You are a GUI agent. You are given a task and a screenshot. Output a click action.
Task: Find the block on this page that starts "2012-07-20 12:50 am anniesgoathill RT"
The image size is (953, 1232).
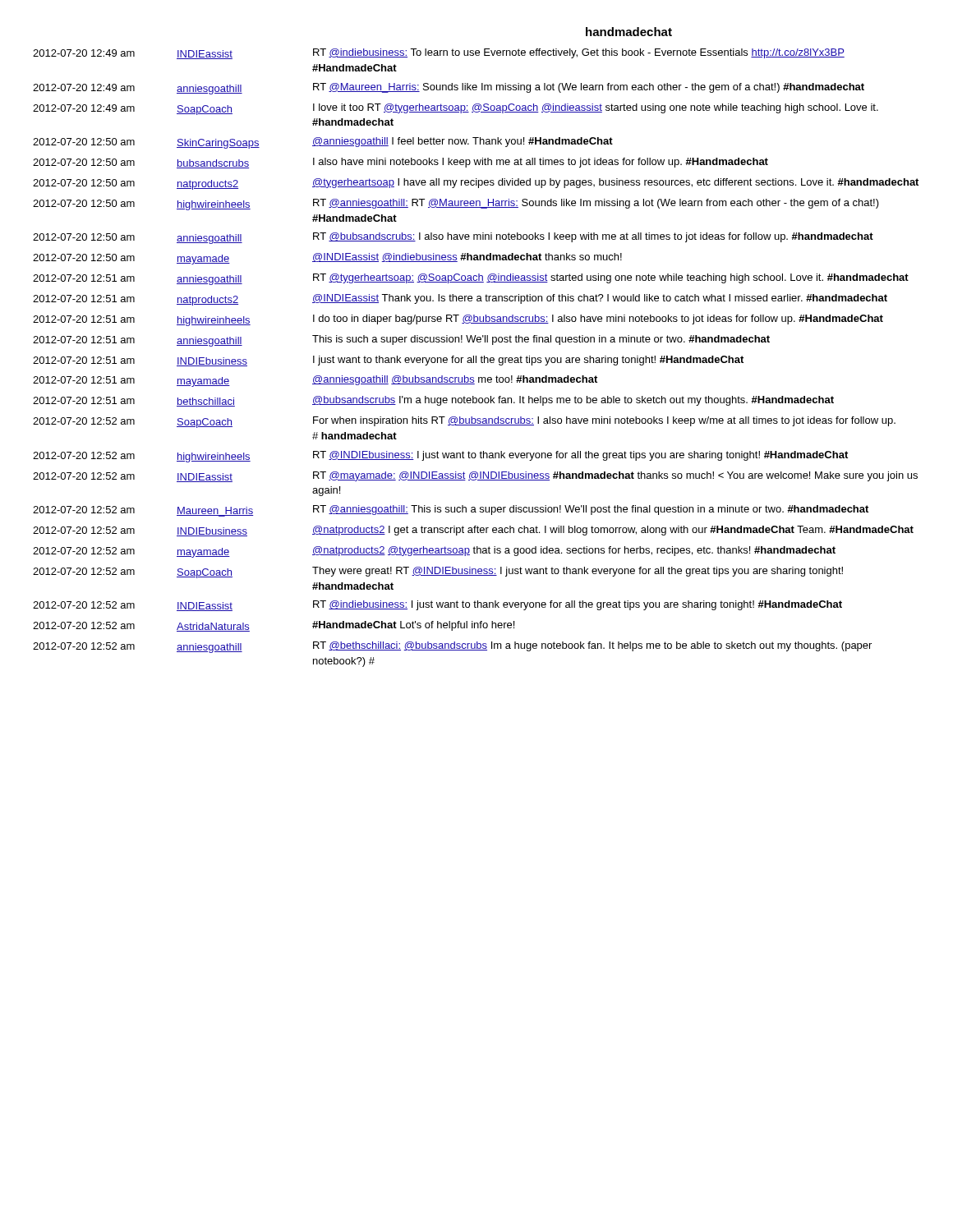pyautogui.click(x=476, y=238)
